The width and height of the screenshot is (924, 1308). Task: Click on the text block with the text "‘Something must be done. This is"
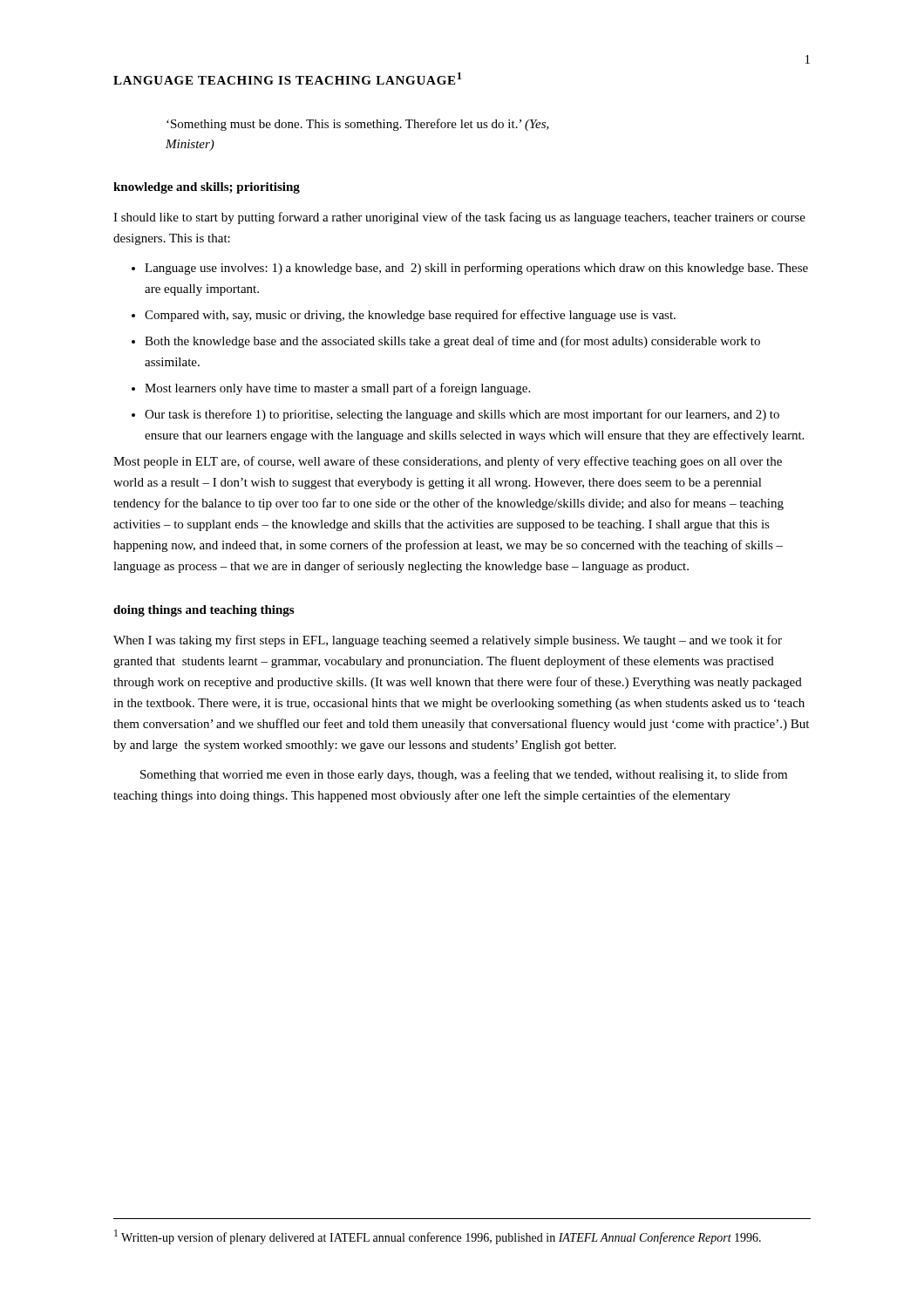coord(357,134)
